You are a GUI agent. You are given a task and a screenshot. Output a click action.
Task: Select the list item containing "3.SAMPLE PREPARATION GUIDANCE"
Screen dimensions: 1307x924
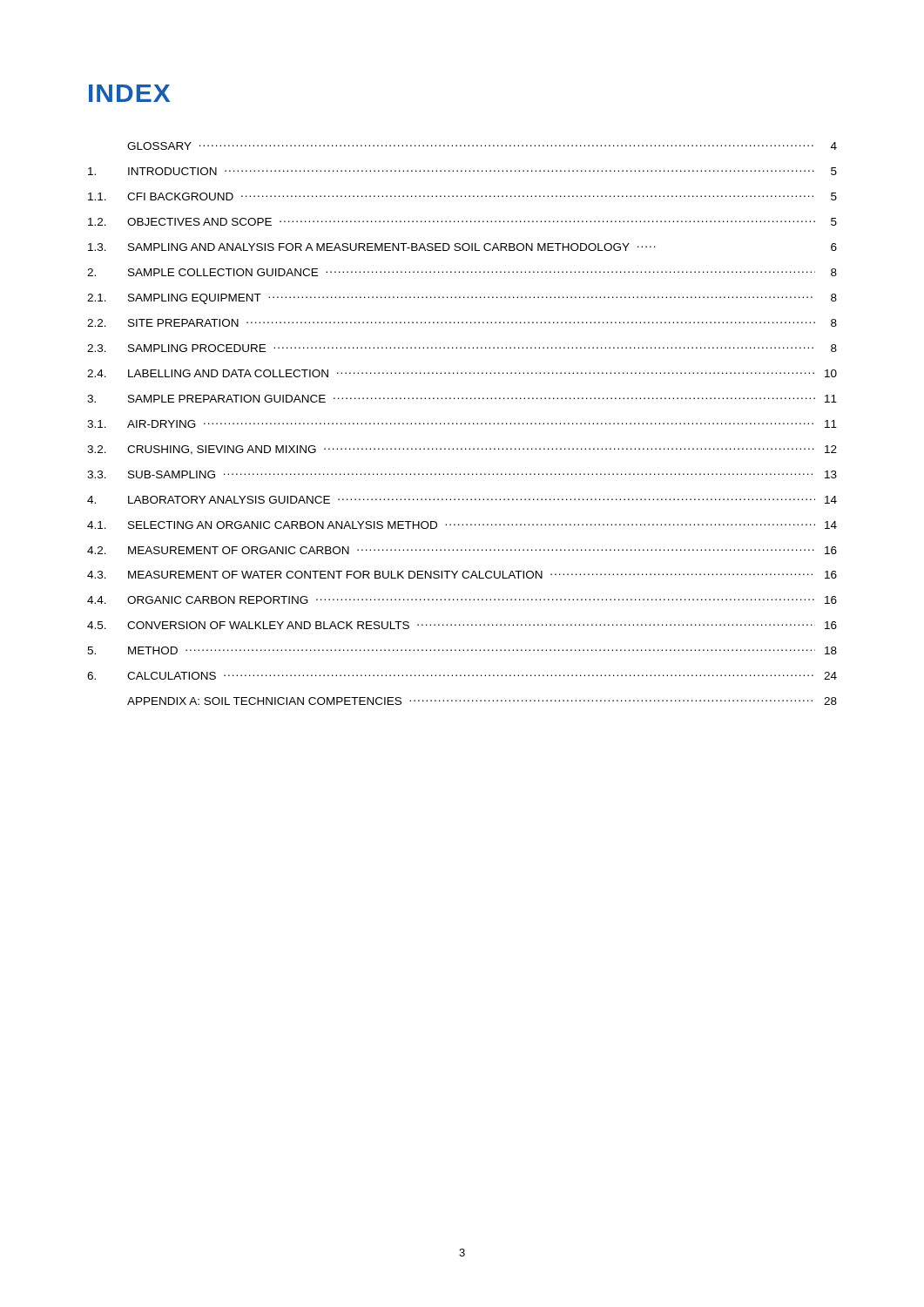462,398
